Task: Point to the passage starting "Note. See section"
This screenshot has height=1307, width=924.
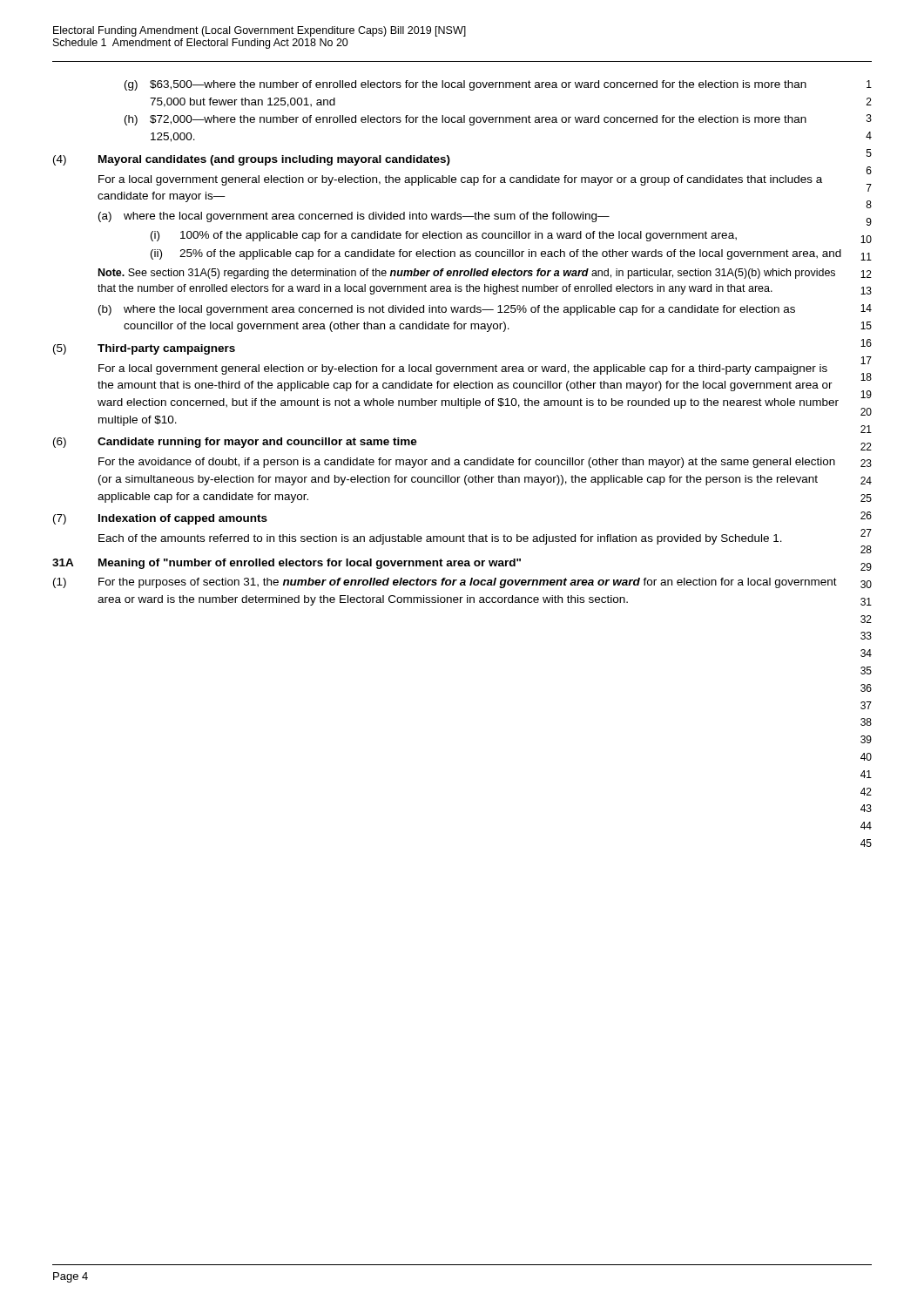Action: (x=467, y=281)
